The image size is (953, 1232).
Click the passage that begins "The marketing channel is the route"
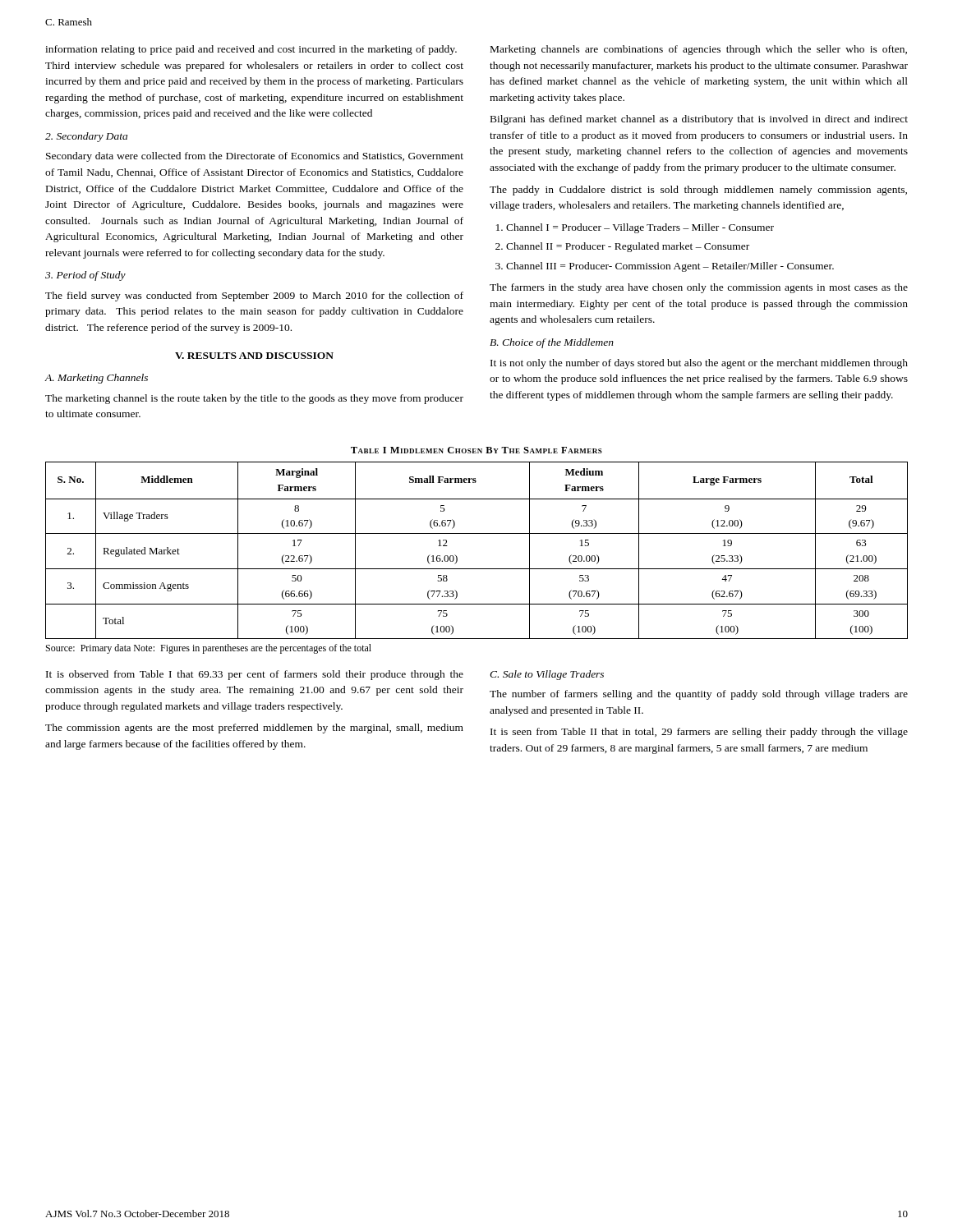(254, 406)
